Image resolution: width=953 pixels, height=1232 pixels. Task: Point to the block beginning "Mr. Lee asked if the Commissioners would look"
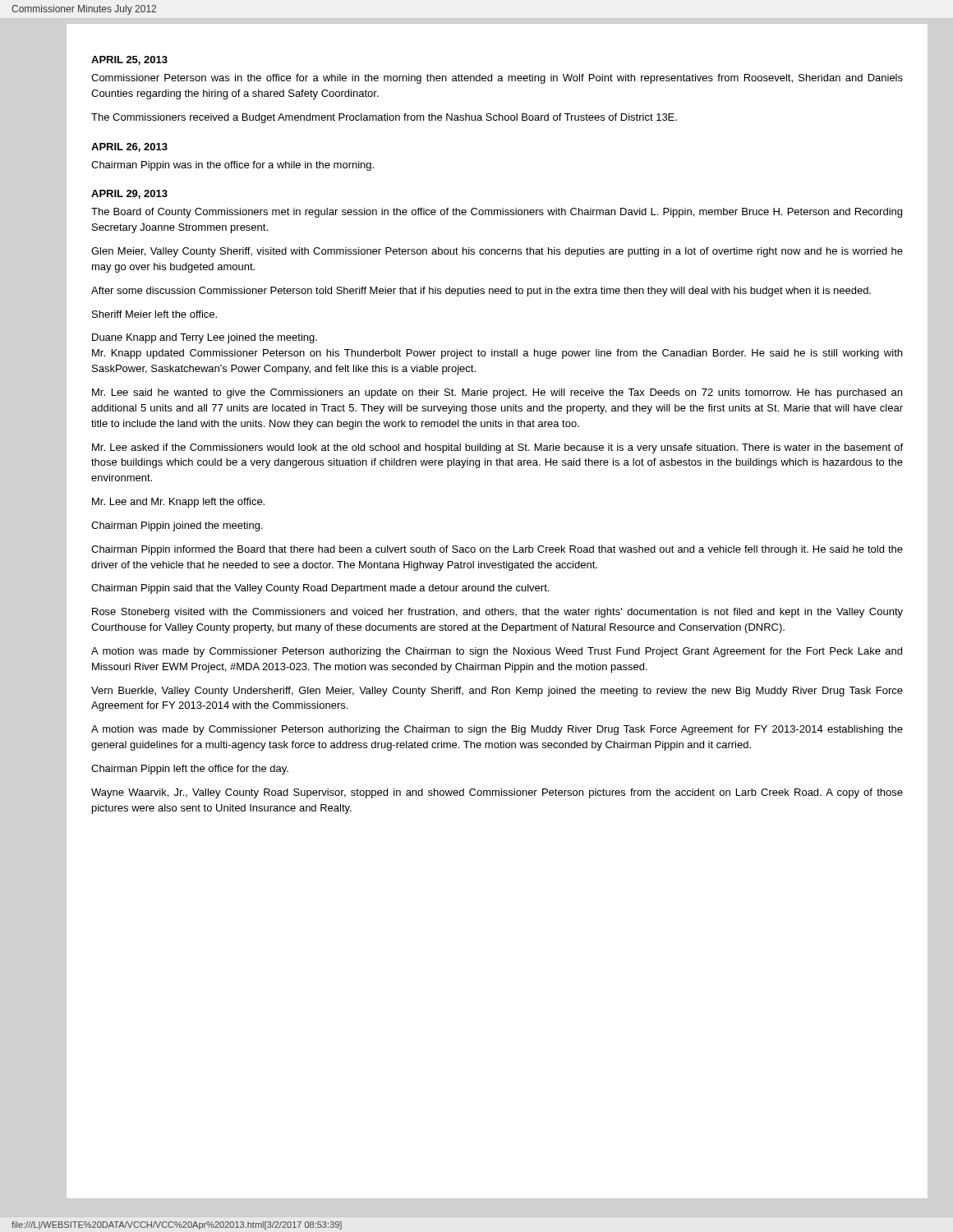(x=497, y=462)
